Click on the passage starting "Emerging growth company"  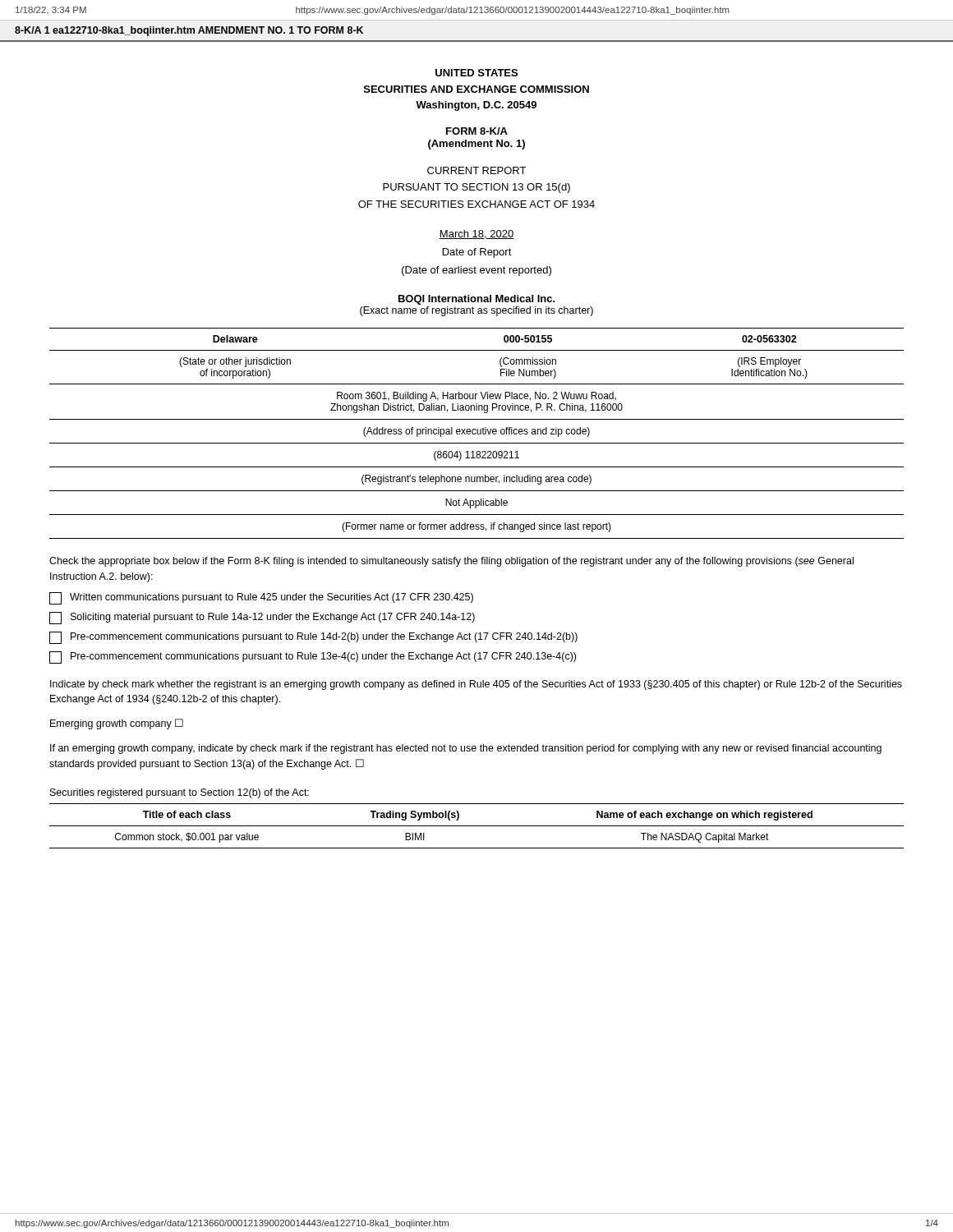[117, 724]
